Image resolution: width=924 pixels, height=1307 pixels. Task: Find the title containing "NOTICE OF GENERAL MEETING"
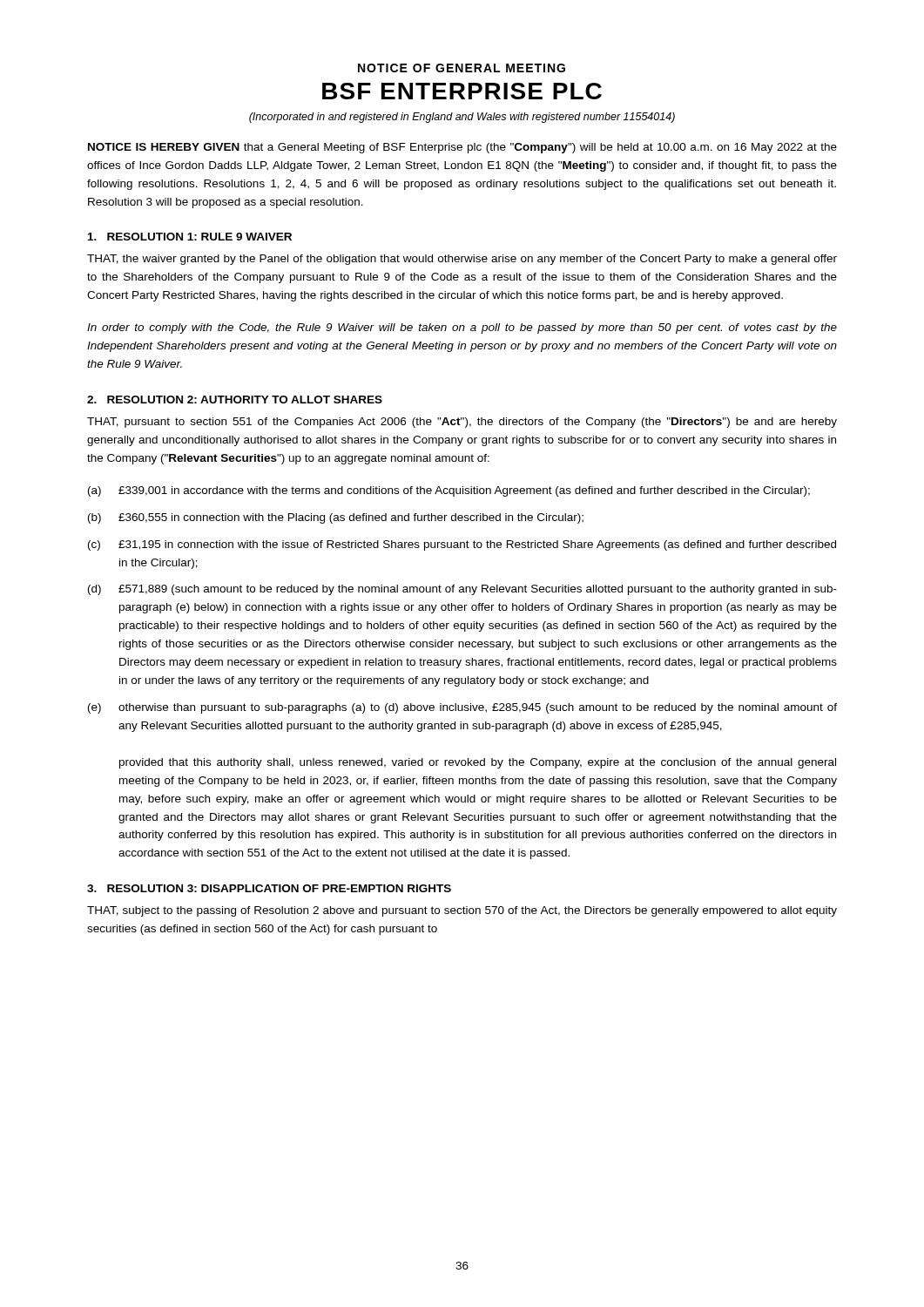pyautogui.click(x=462, y=92)
